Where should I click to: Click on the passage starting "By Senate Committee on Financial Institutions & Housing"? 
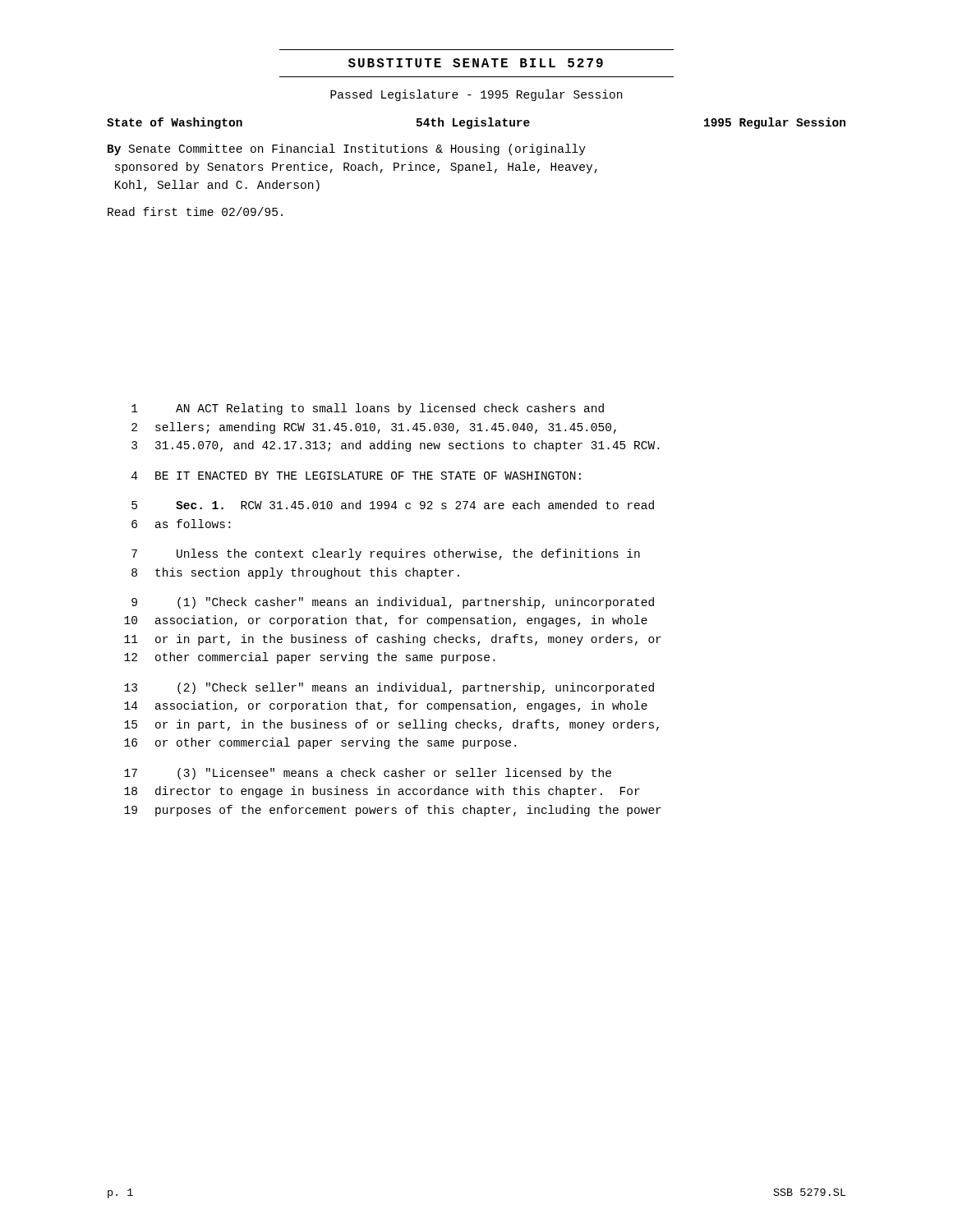[353, 167]
